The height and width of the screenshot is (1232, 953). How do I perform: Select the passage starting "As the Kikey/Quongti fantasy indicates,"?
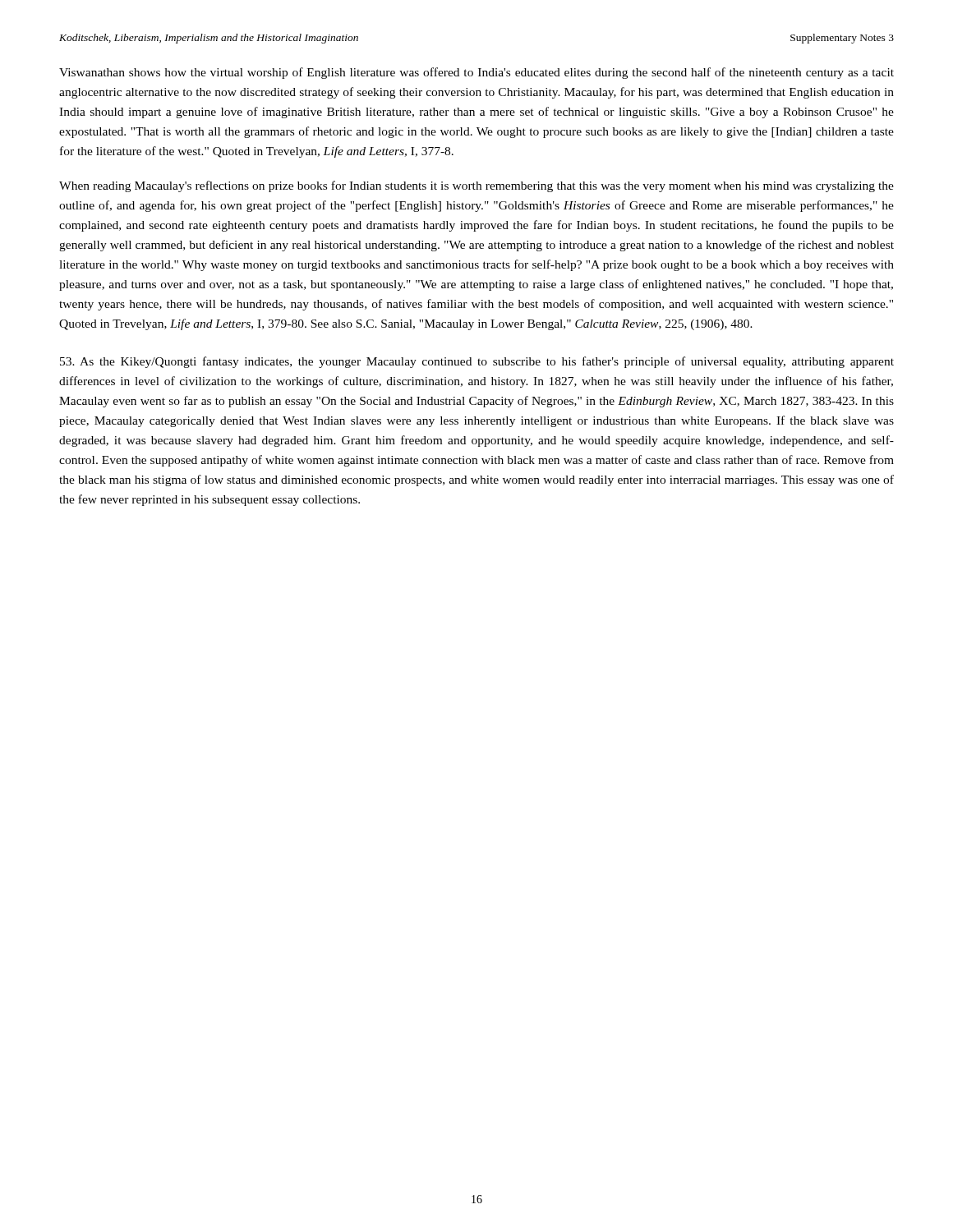(x=476, y=431)
